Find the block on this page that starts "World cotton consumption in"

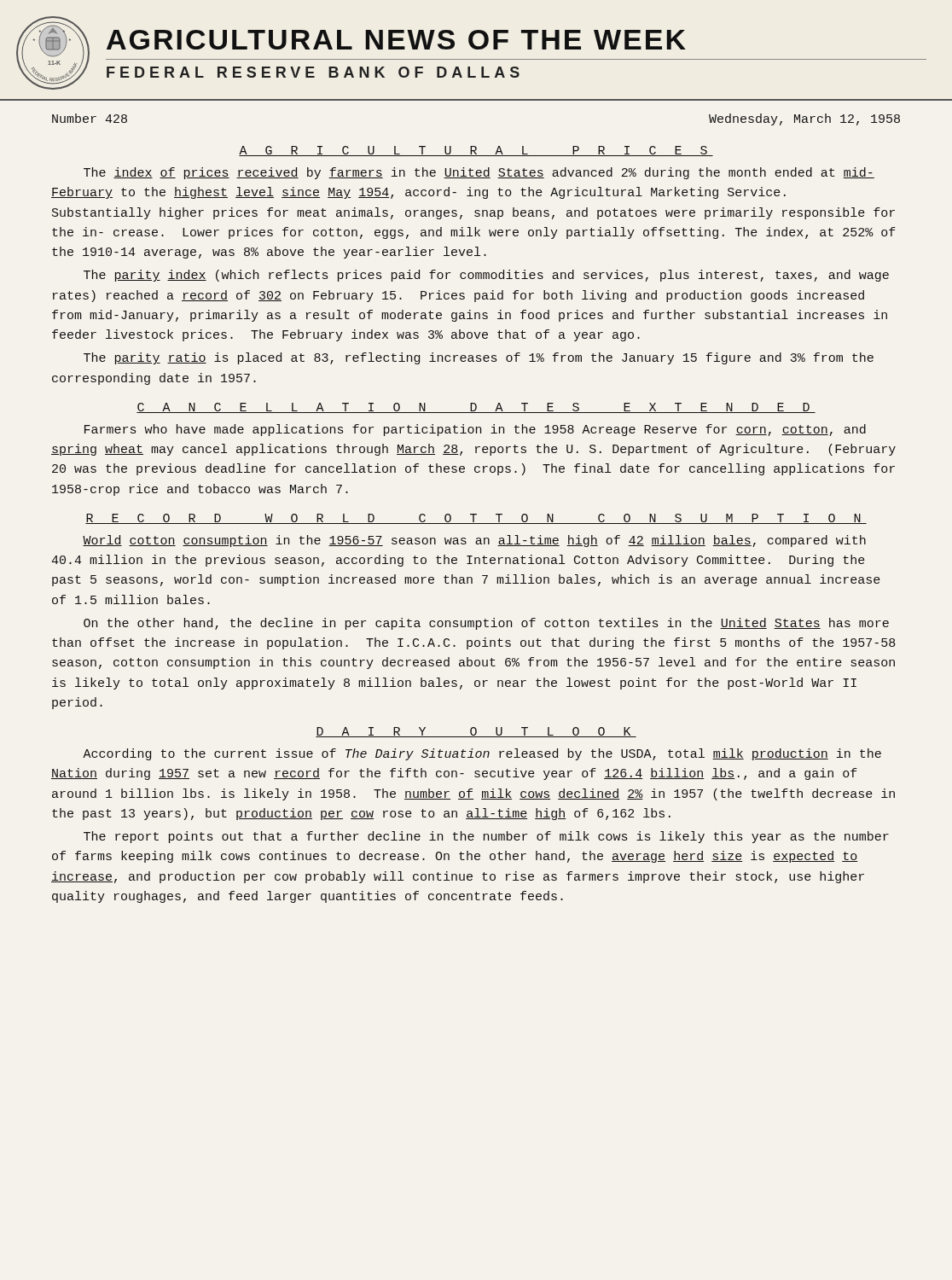pos(476,622)
